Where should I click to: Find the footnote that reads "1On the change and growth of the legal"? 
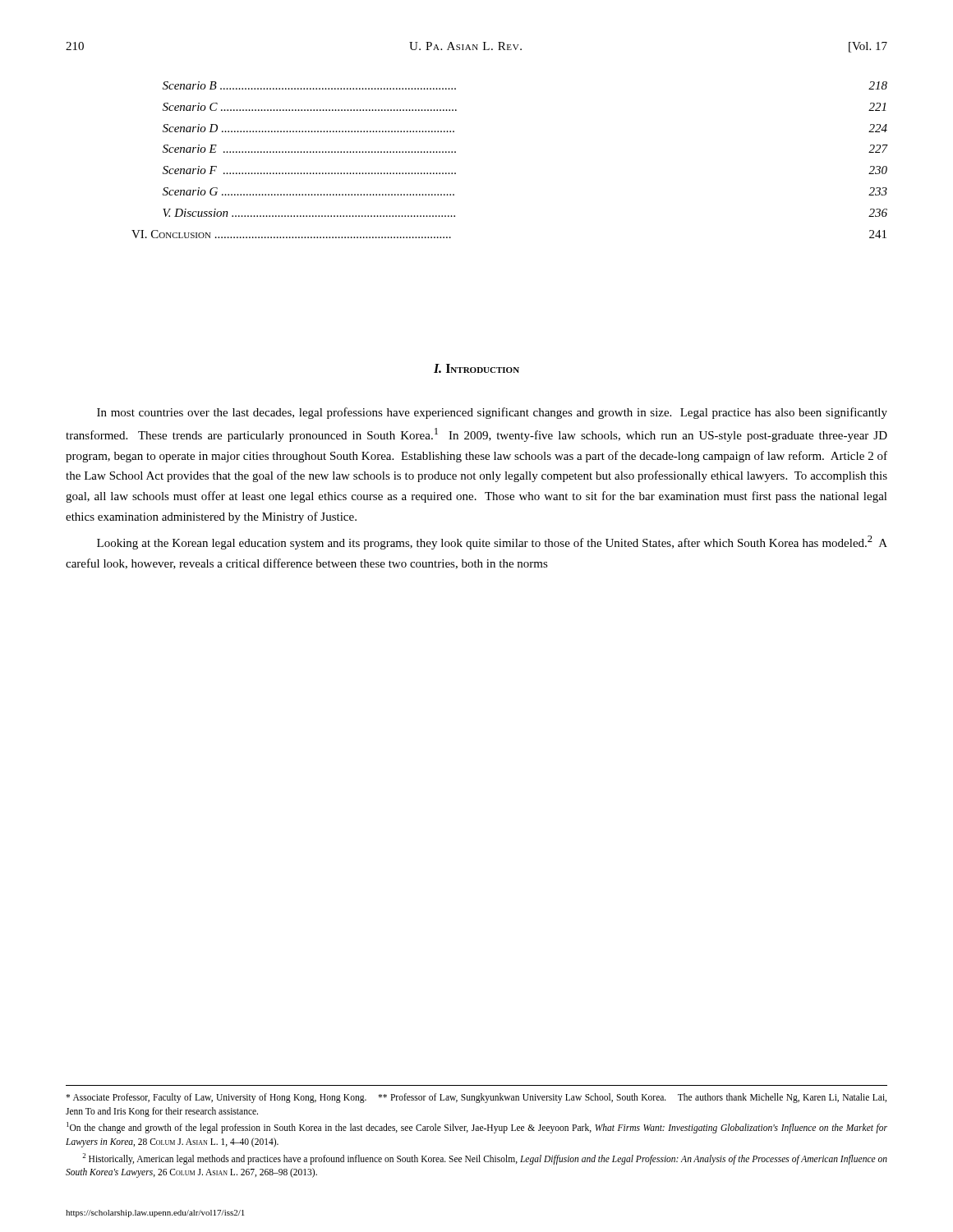click(476, 1134)
